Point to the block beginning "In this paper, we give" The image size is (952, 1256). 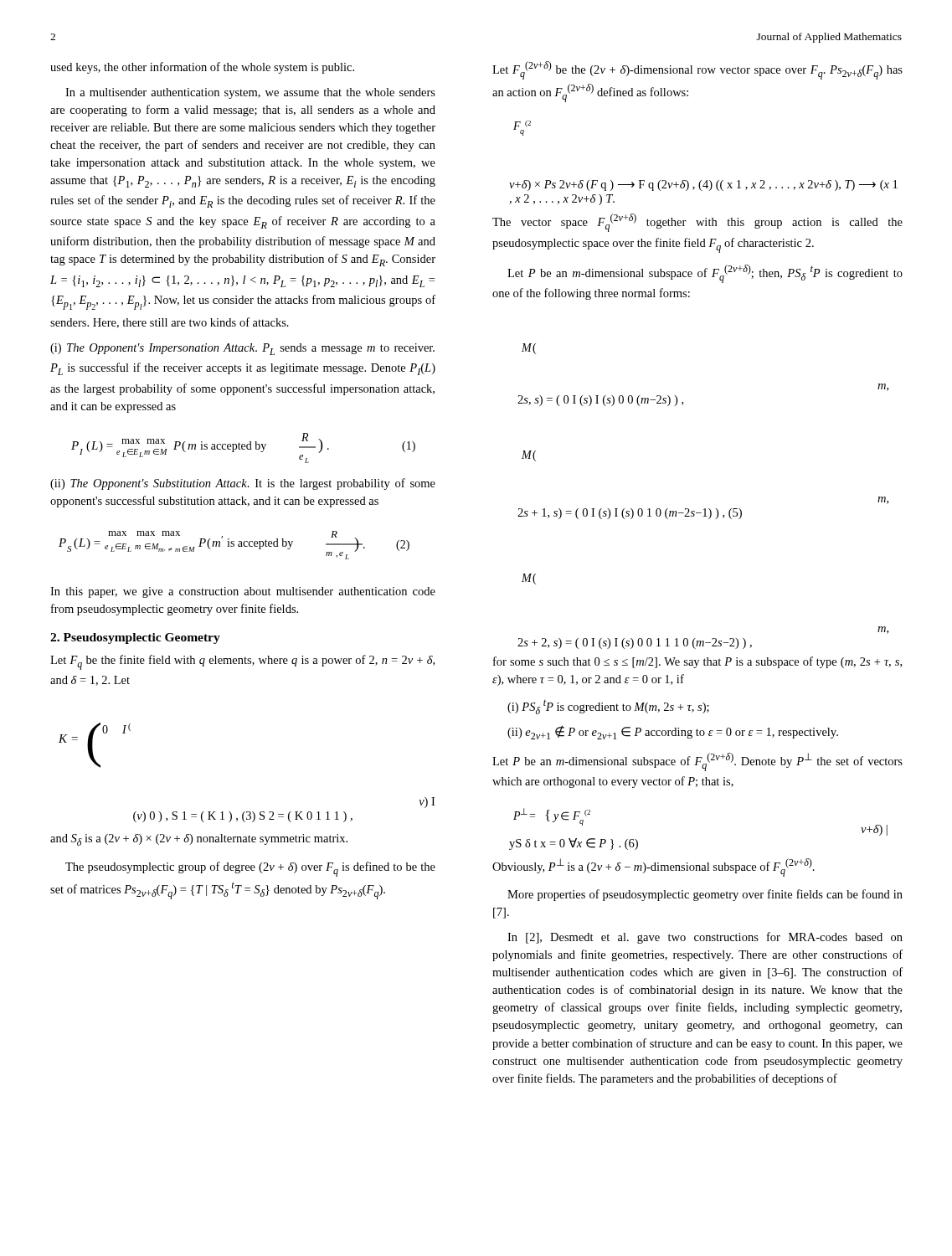pos(243,600)
